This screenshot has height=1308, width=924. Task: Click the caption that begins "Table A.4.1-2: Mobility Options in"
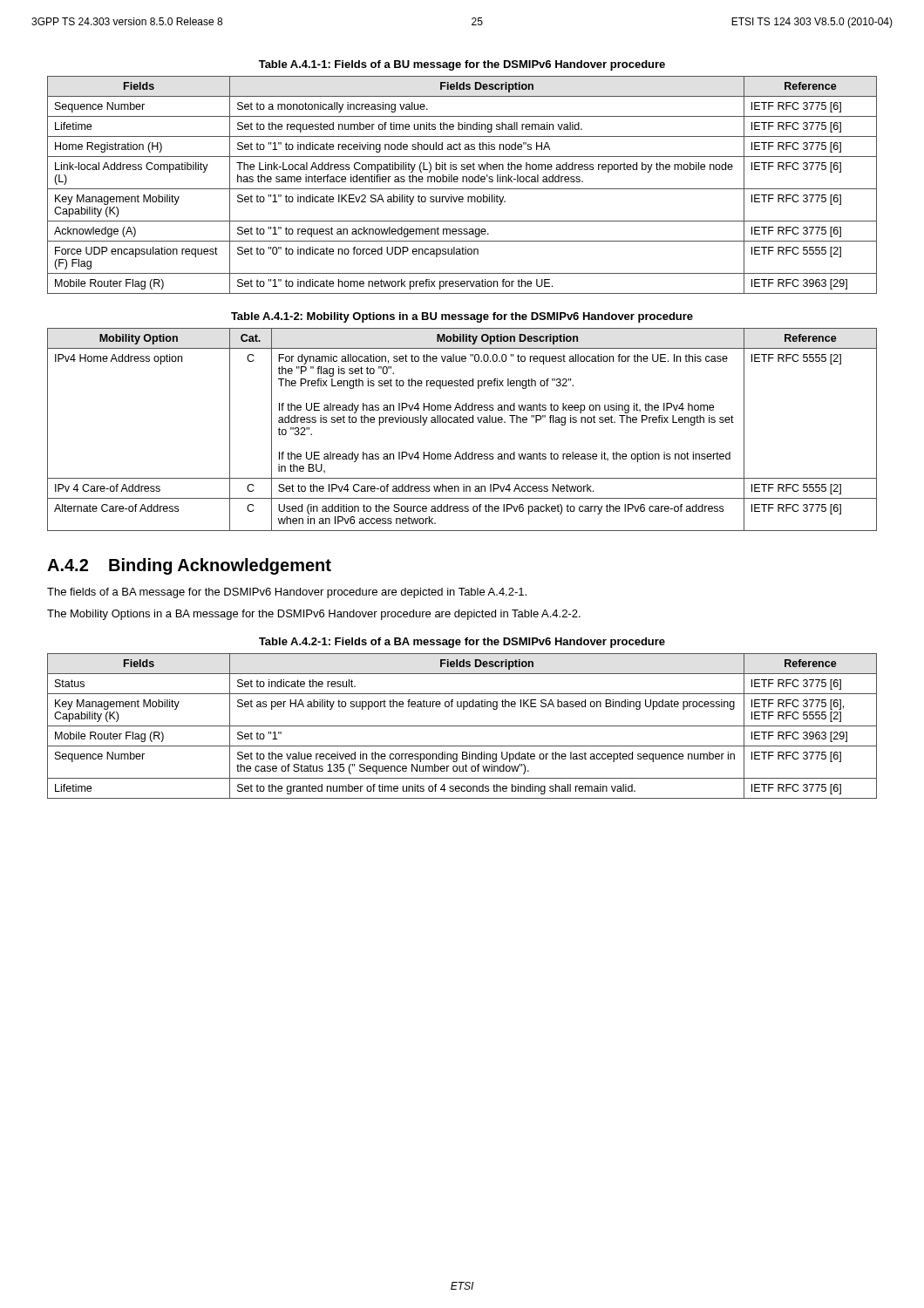coord(462,316)
